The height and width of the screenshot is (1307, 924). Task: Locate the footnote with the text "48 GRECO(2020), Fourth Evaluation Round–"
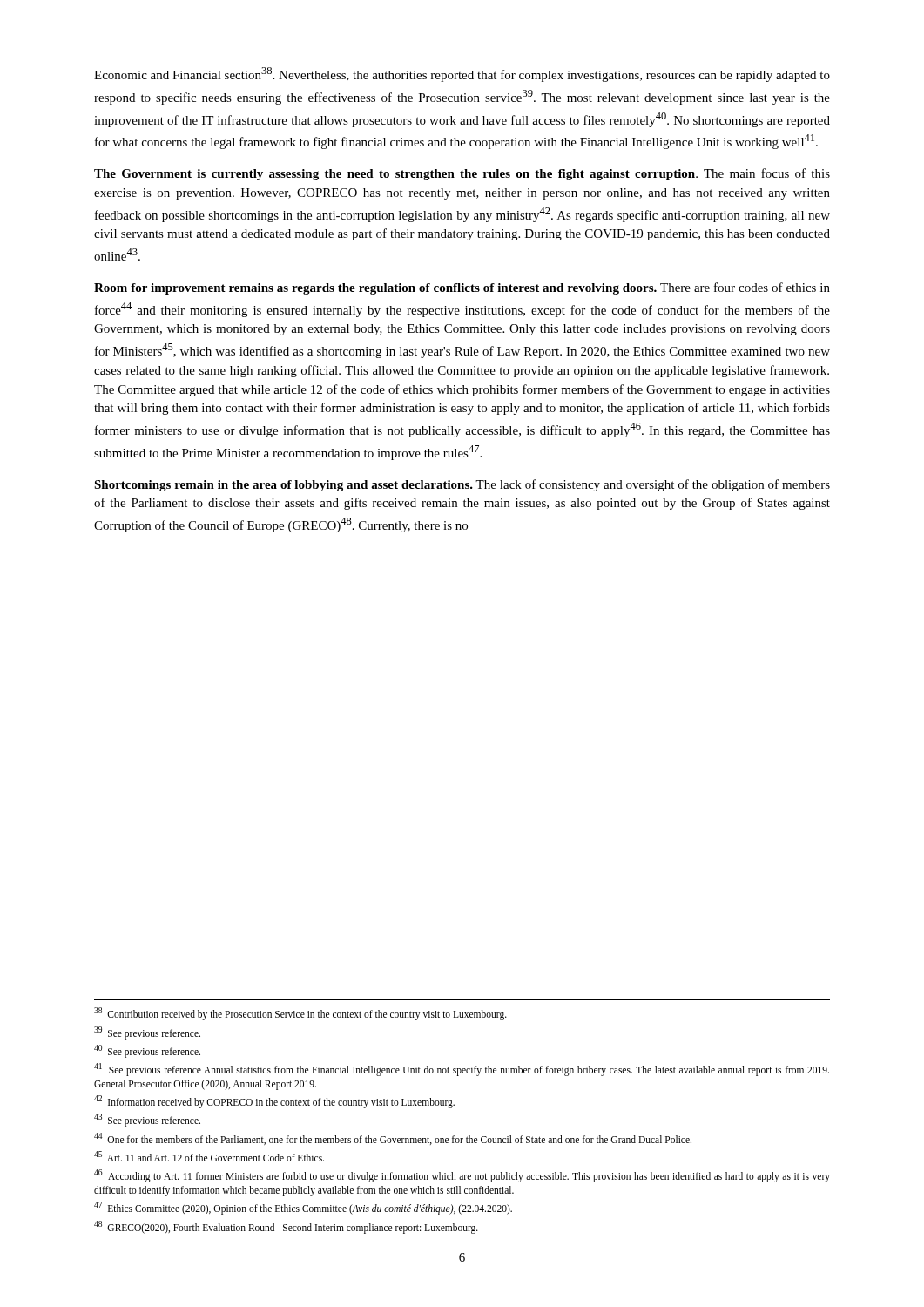[x=286, y=1226]
